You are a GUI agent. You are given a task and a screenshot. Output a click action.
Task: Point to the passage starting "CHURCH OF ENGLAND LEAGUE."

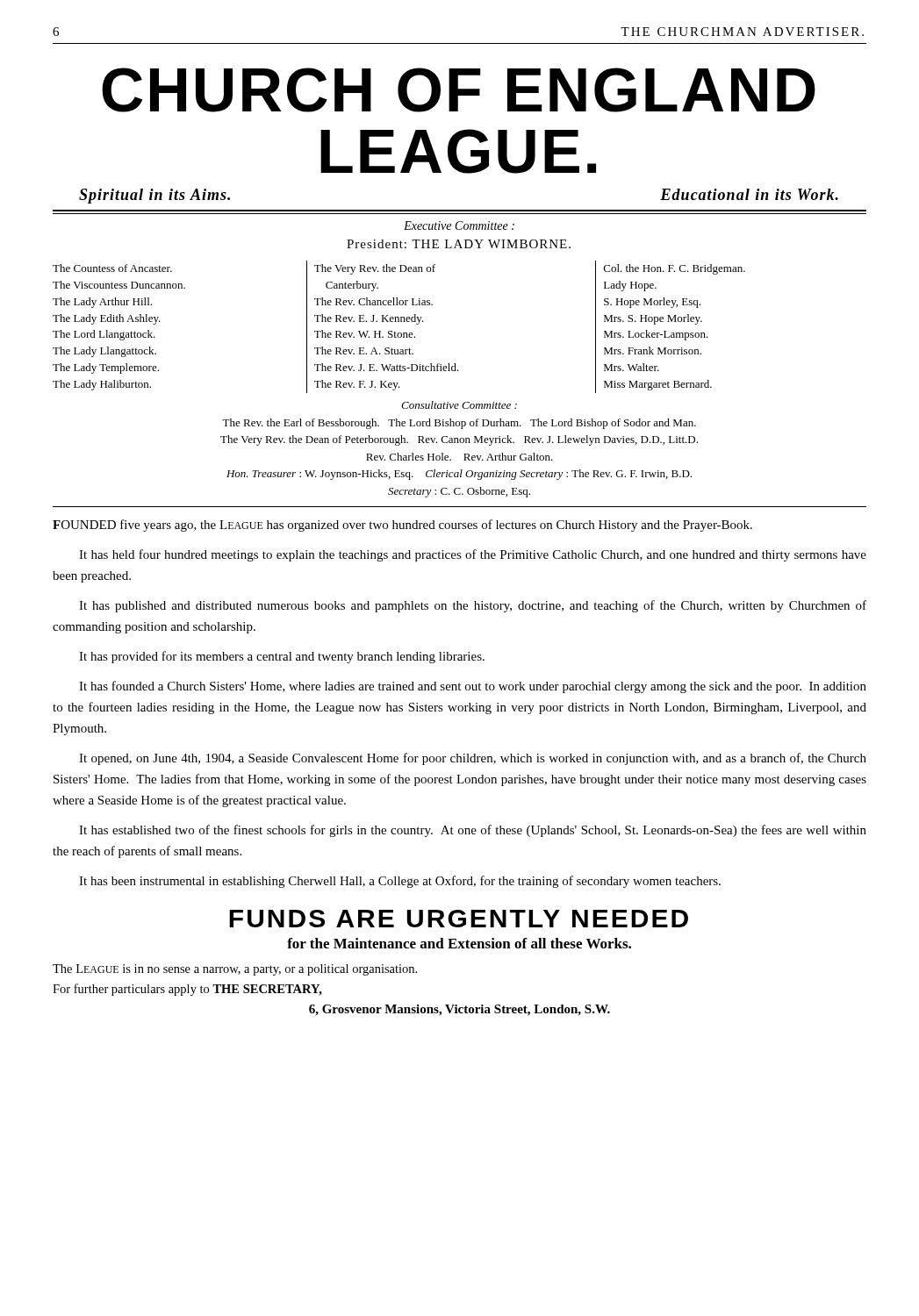(x=460, y=121)
